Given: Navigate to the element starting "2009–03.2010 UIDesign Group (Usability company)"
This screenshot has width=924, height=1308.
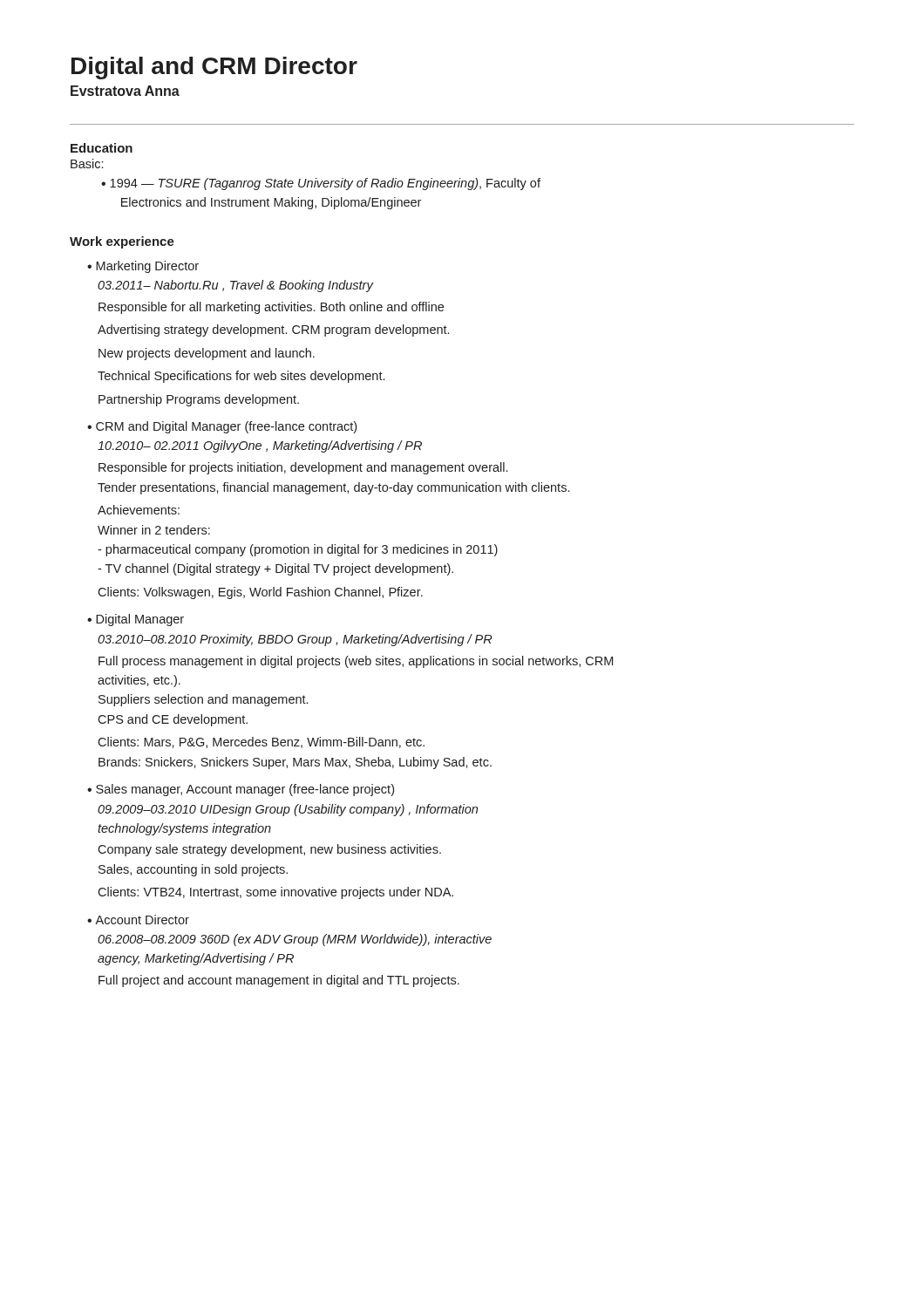Looking at the screenshot, I should (x=288, y=810).
